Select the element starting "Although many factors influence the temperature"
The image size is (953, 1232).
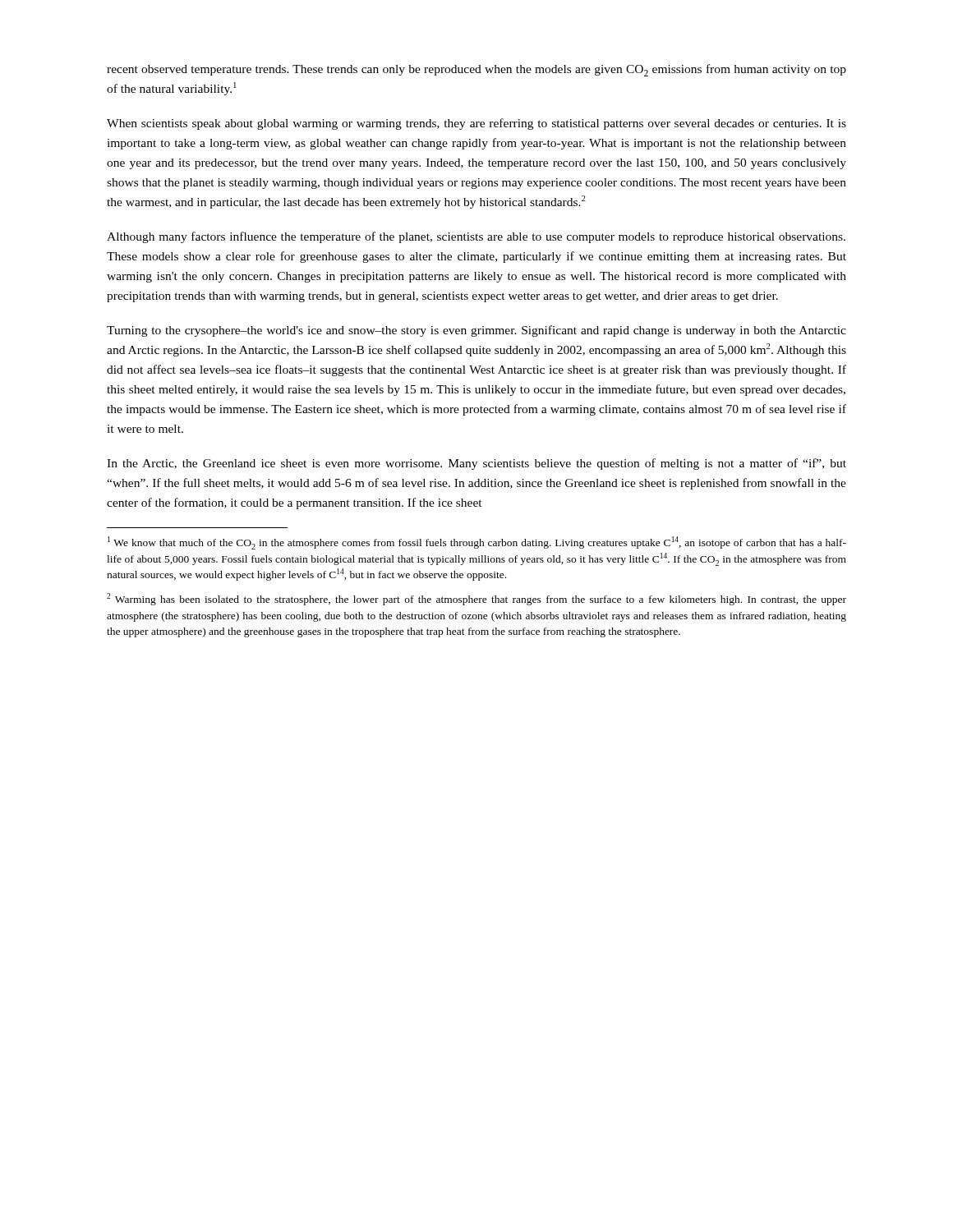[x=476, y=266]
